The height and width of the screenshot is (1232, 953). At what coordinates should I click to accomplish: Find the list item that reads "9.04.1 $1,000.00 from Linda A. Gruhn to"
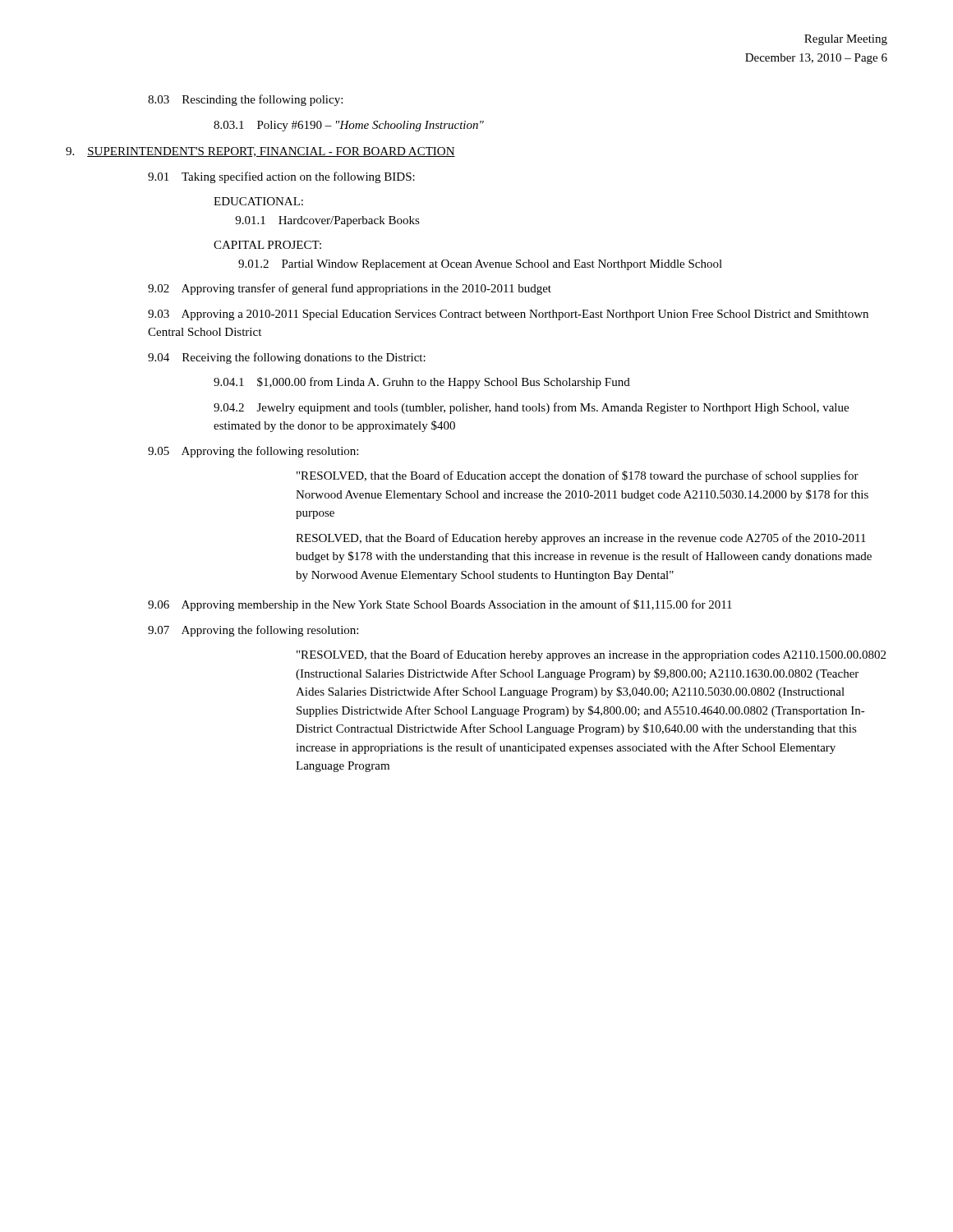point(550,382)
